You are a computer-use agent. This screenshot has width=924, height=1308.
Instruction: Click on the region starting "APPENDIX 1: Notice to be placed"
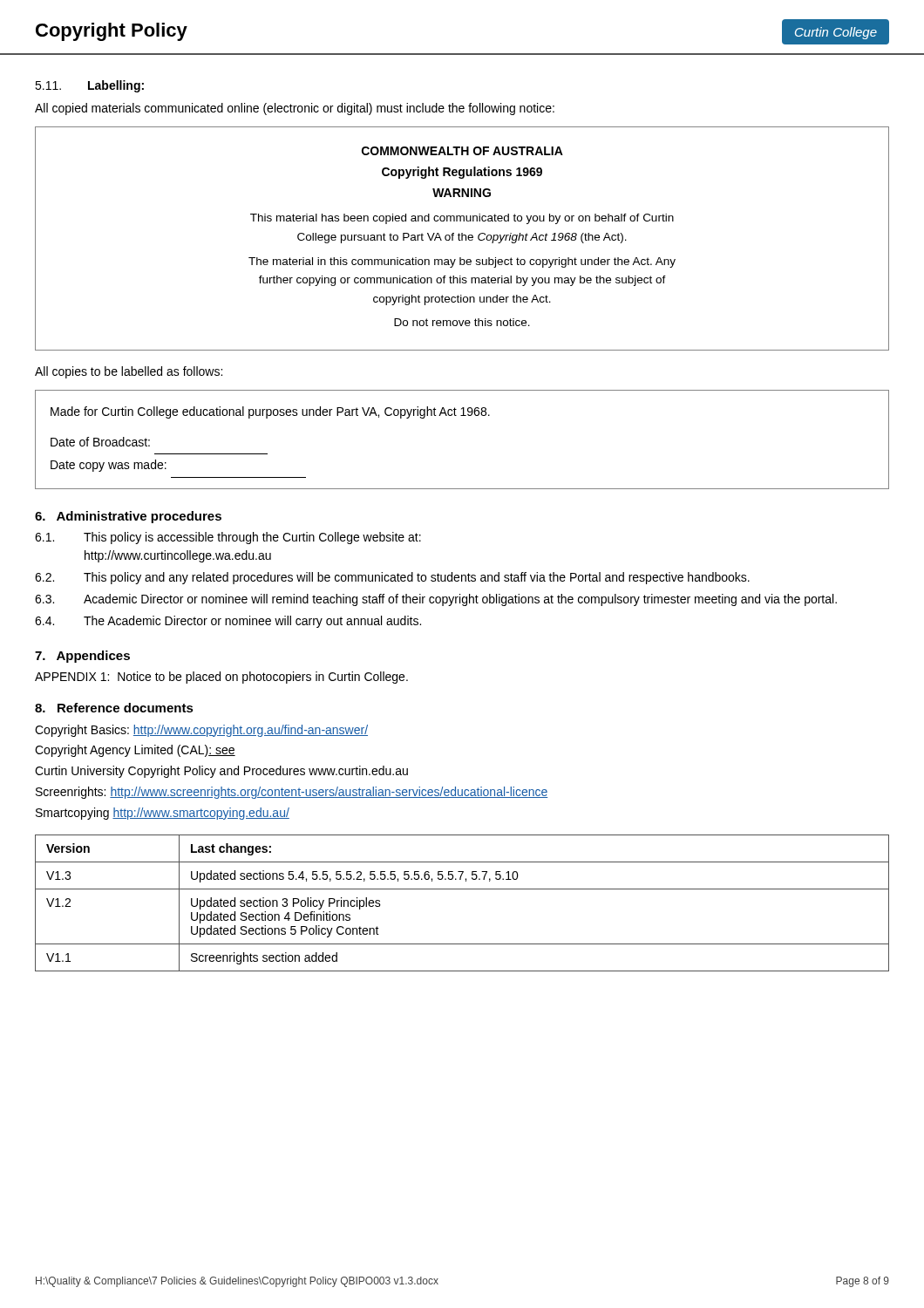[x=222, y=676]
